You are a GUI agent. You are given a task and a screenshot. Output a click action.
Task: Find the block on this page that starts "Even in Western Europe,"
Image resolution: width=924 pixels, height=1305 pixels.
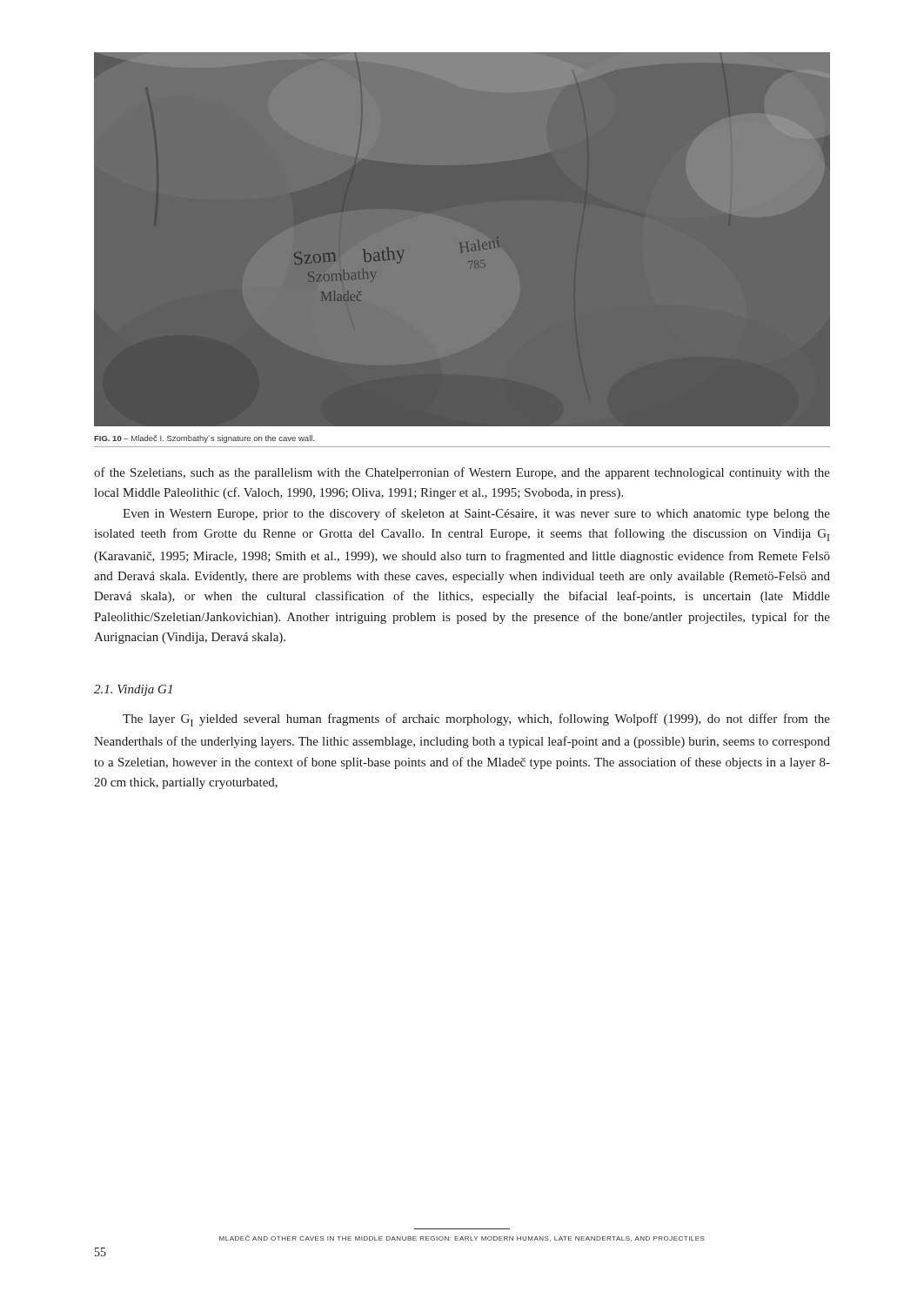click(x=462, y=575)
